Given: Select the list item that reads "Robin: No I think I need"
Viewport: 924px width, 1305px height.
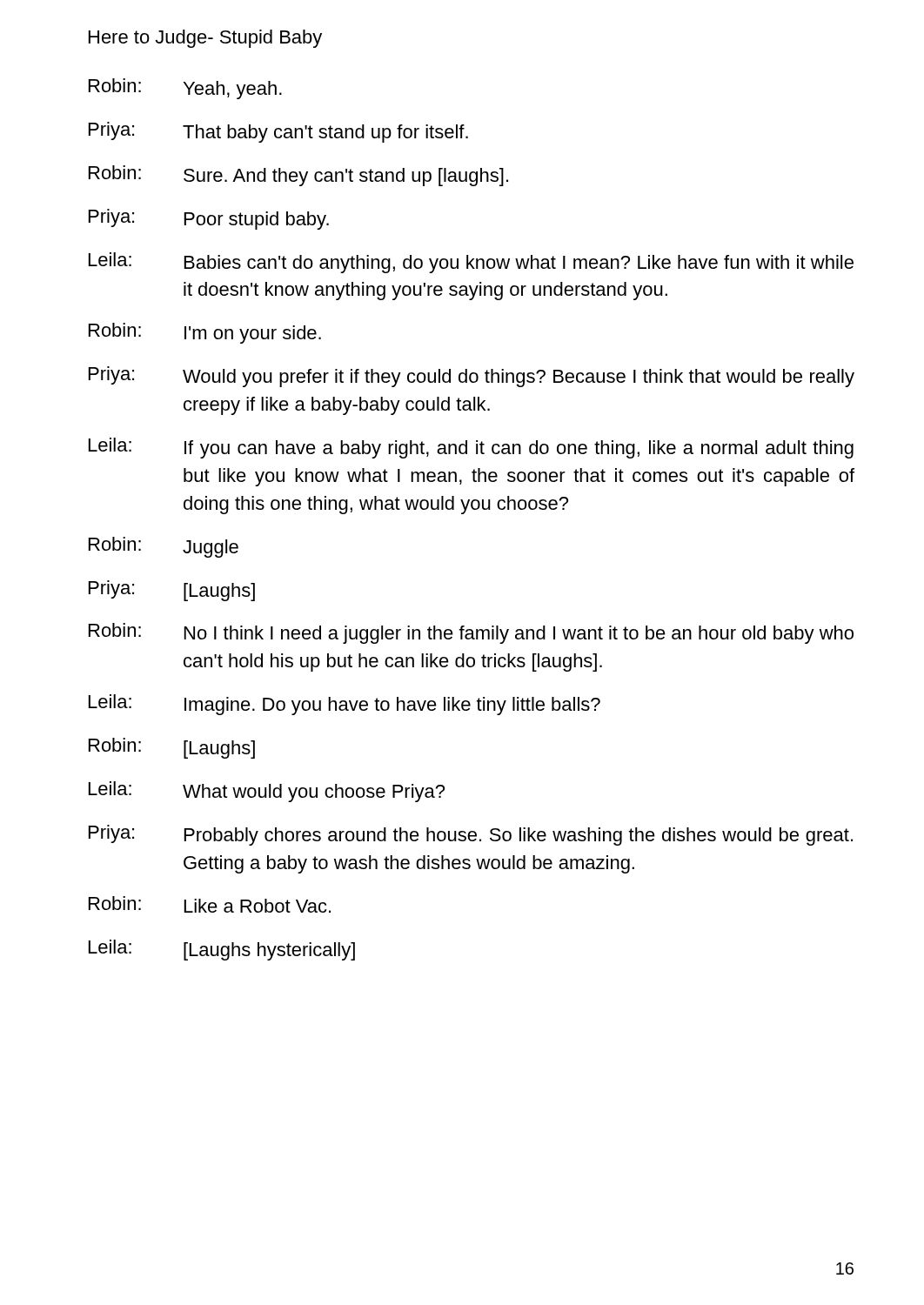Looking at the screenshot, I should 471,648.
